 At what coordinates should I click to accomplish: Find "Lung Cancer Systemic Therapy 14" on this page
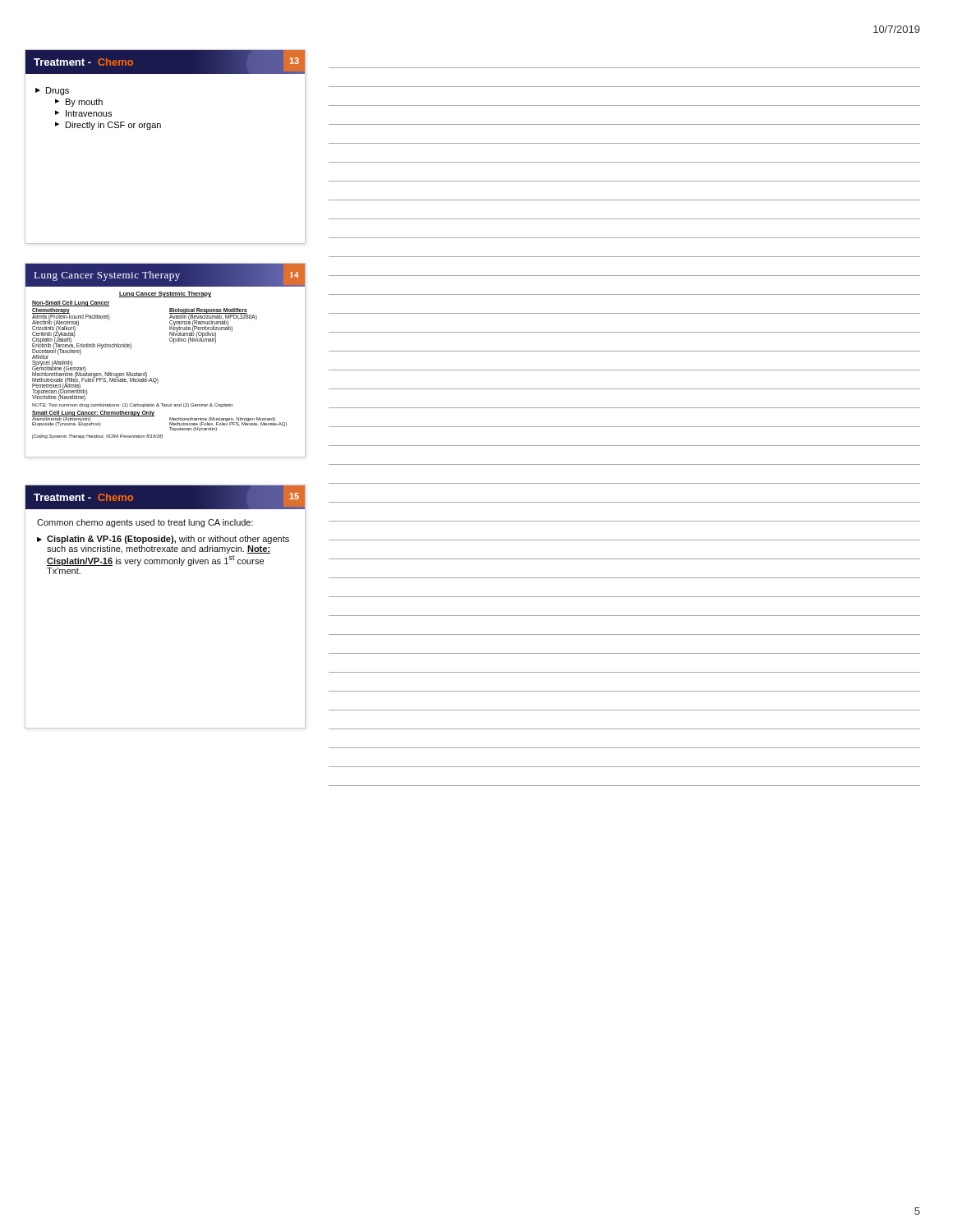(169, 274)
